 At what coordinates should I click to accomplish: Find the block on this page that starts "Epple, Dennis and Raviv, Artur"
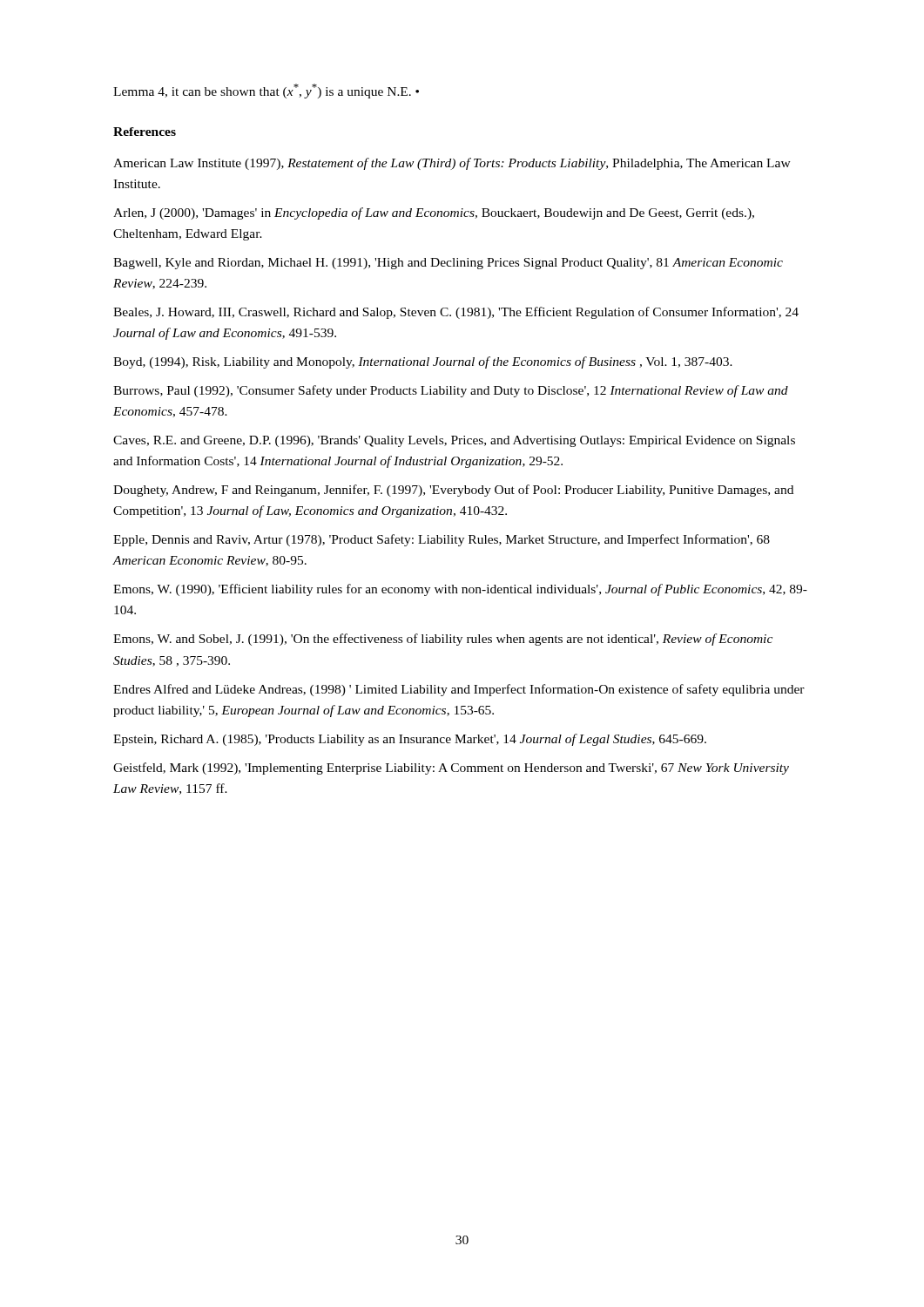(442, 550)
